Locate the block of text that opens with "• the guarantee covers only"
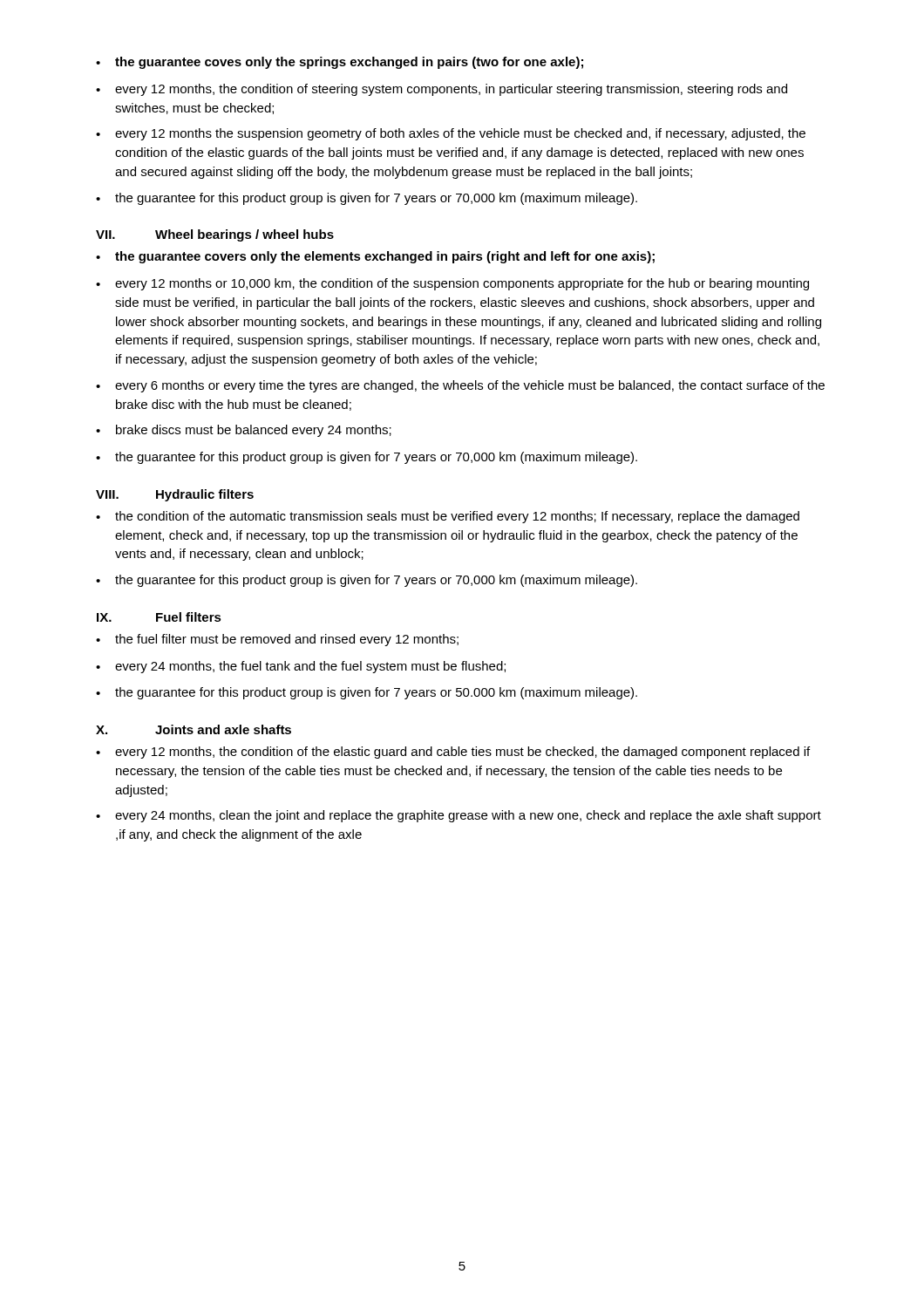924x1308 pixels. (x=462, y=257)
